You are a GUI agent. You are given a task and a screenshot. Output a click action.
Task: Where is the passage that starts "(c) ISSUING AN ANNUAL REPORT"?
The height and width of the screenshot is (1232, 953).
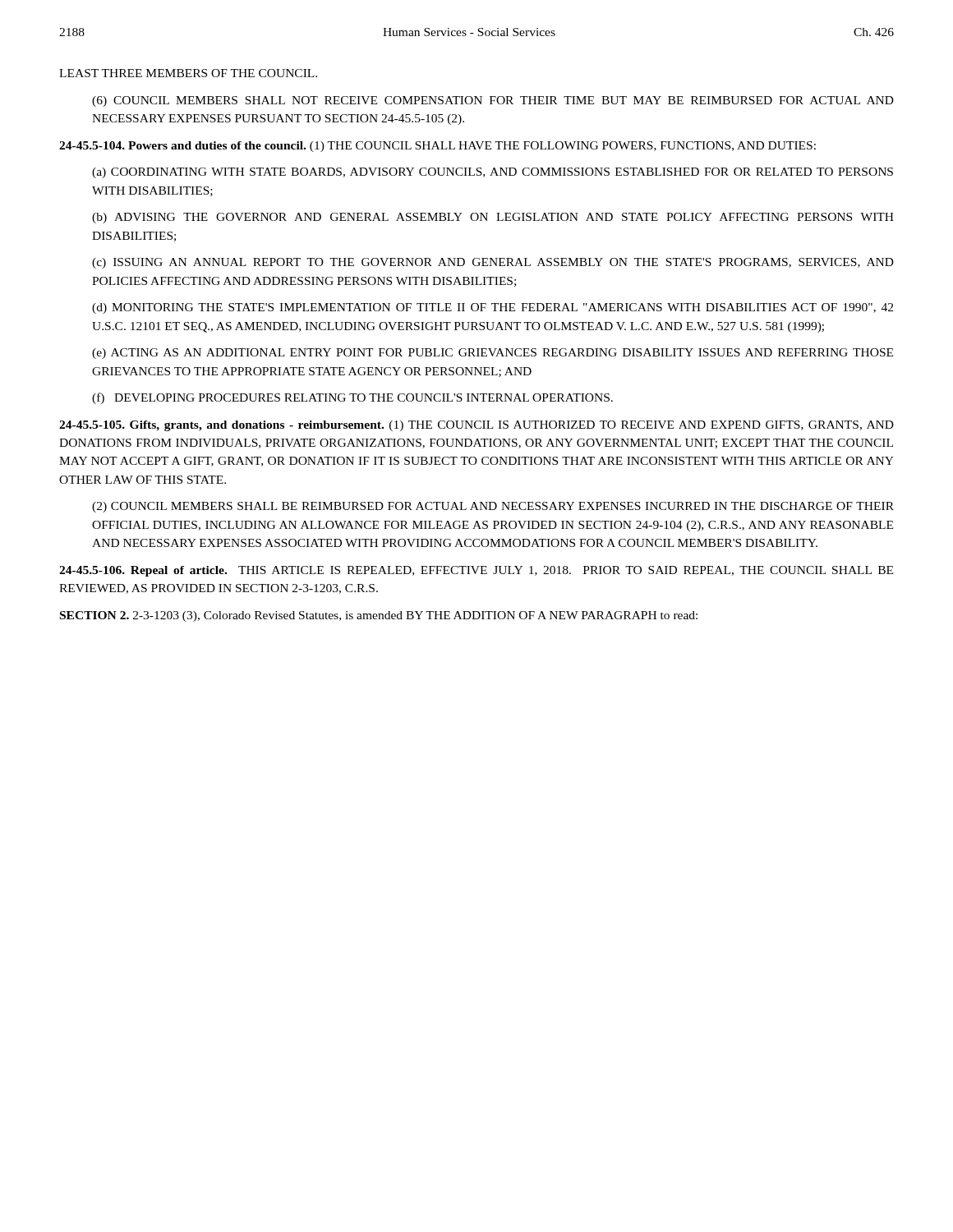coord(493,271)
